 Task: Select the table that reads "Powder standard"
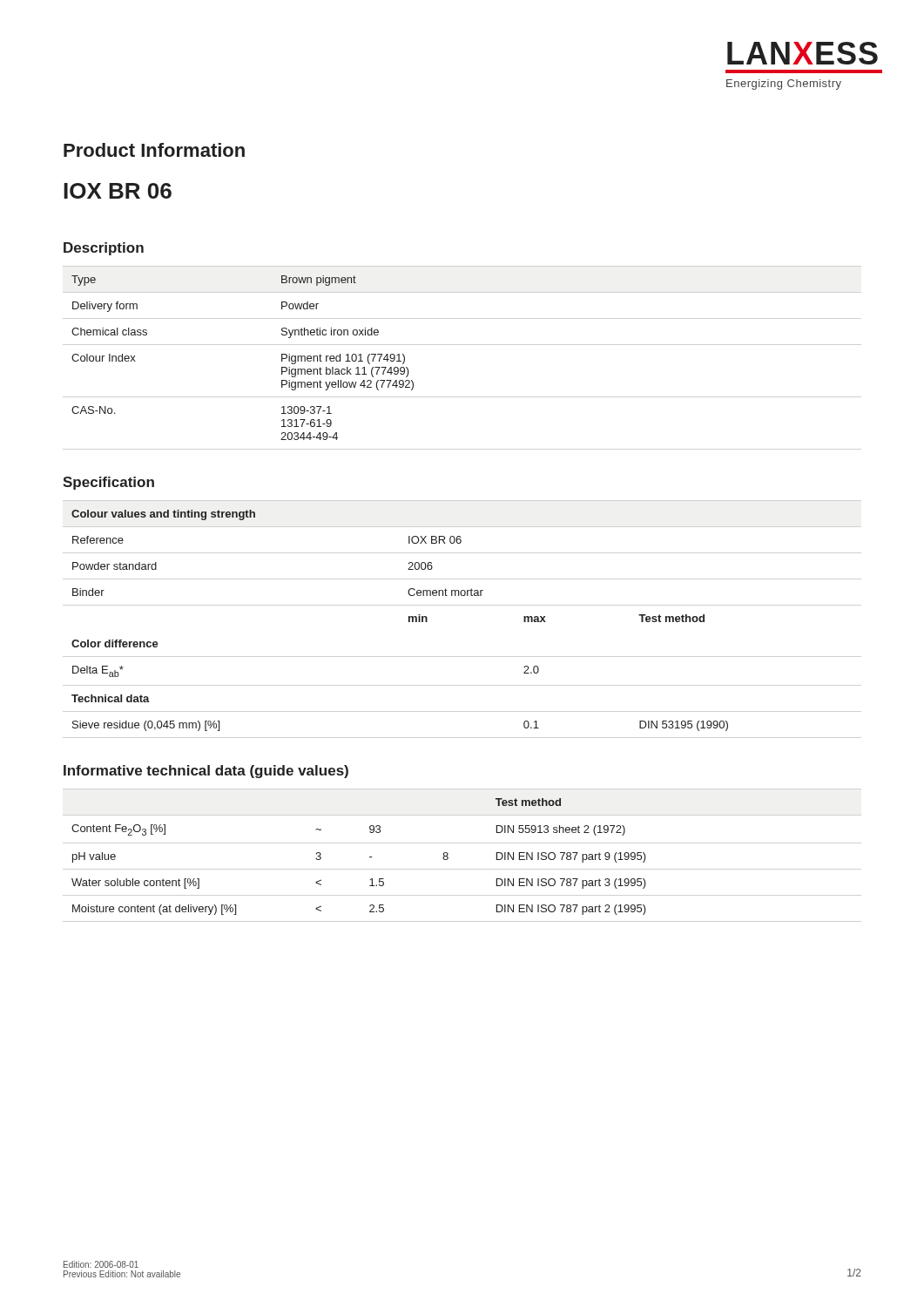(462, 619)
